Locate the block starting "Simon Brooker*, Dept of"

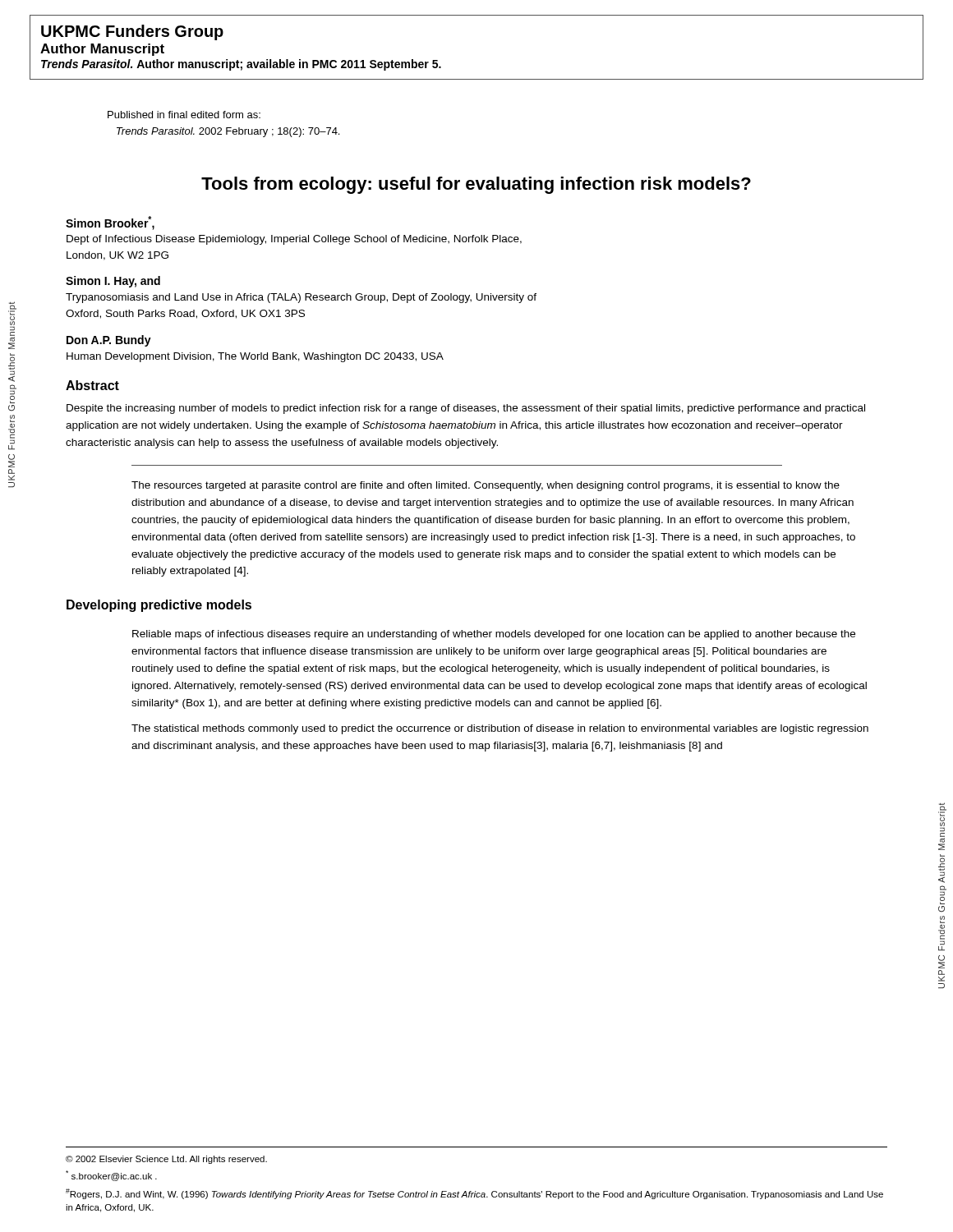click(476, 239)
